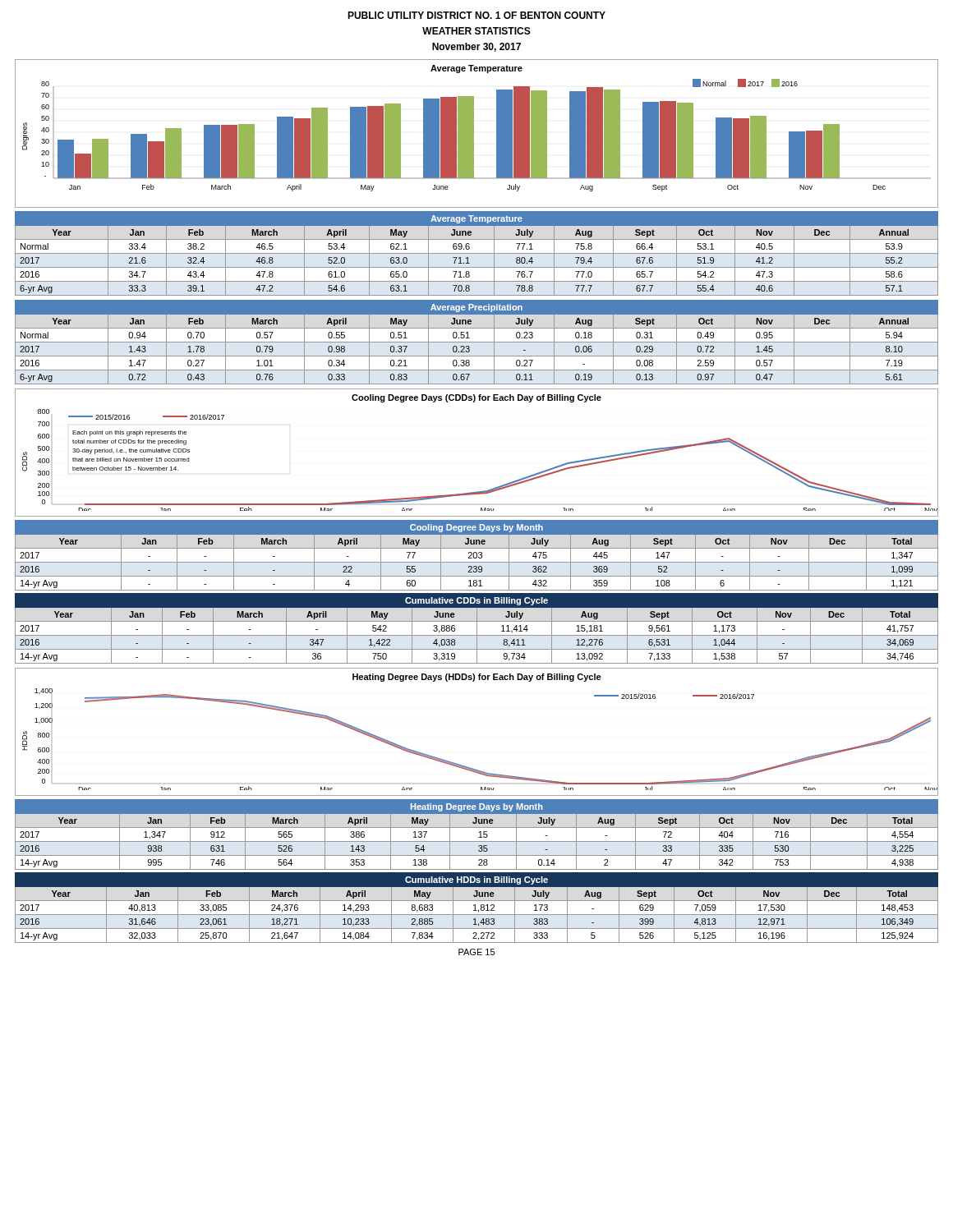
Task: Select the grouped bar chart
Action: coord(476,133)
